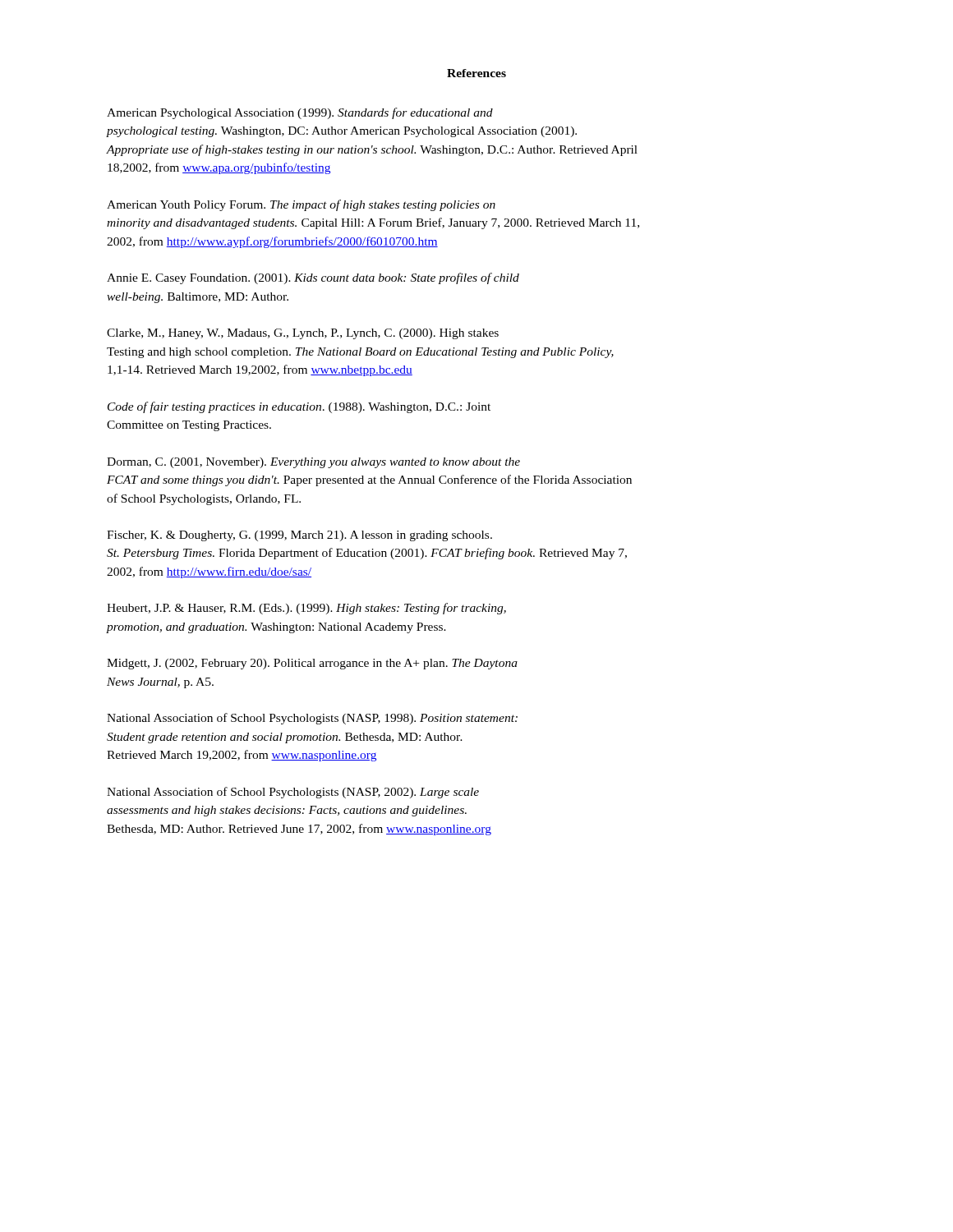
Task: Locate the text starting "Heubert, J.P. & Hauser,"
Action: [476, 617]
